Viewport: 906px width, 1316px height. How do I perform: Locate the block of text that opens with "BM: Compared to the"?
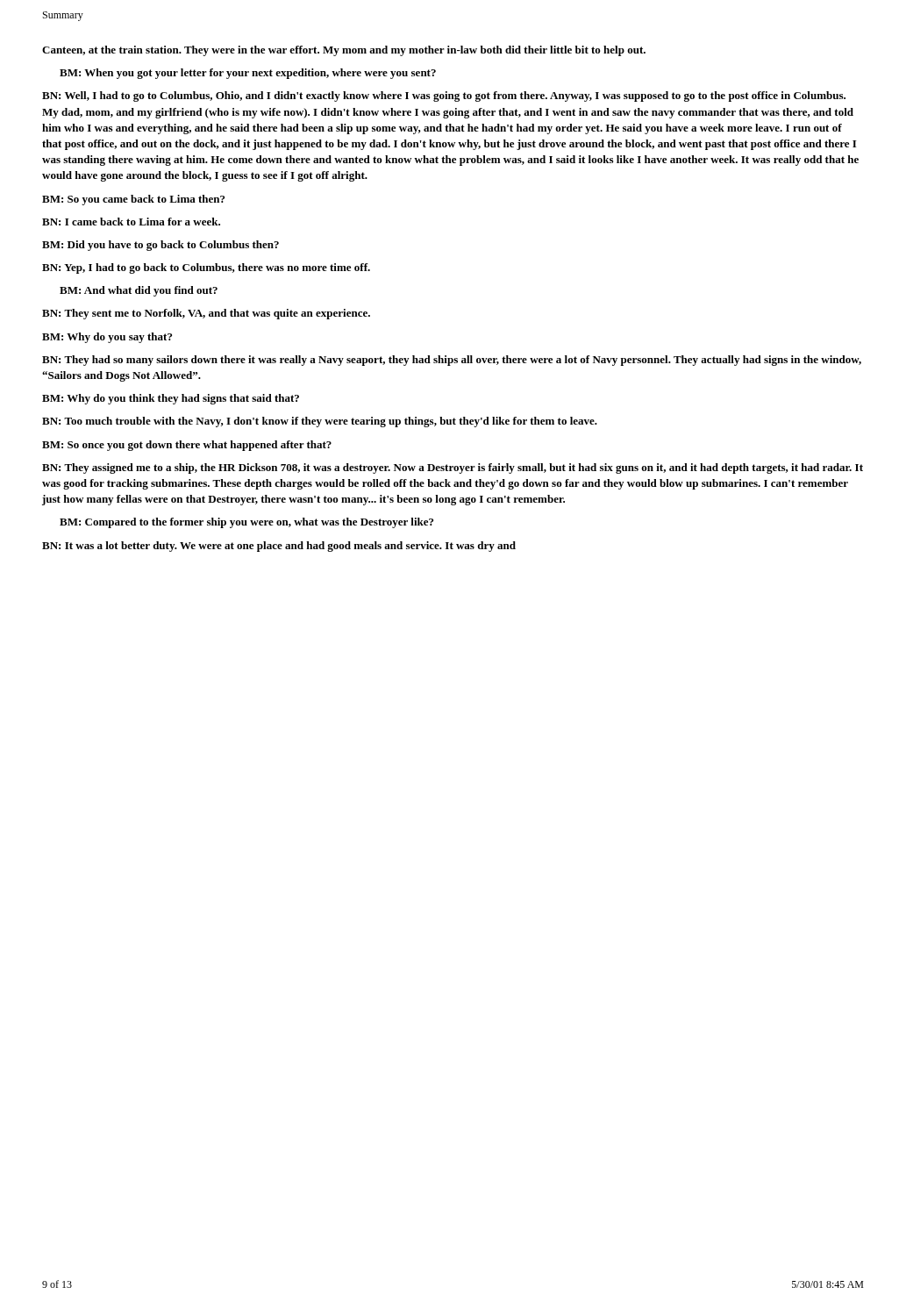246,523
